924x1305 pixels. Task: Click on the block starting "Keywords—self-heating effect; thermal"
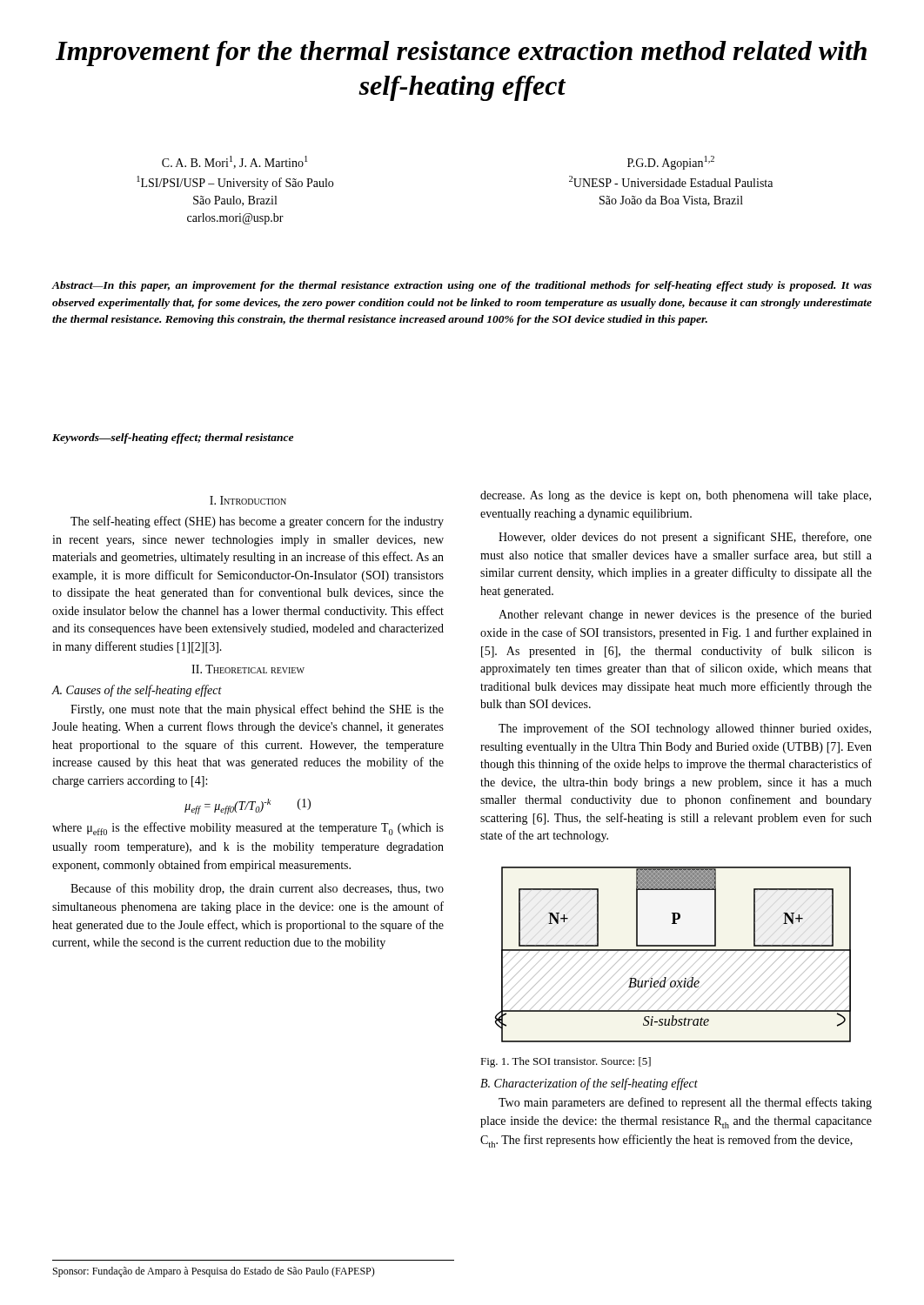click(173, 437)
